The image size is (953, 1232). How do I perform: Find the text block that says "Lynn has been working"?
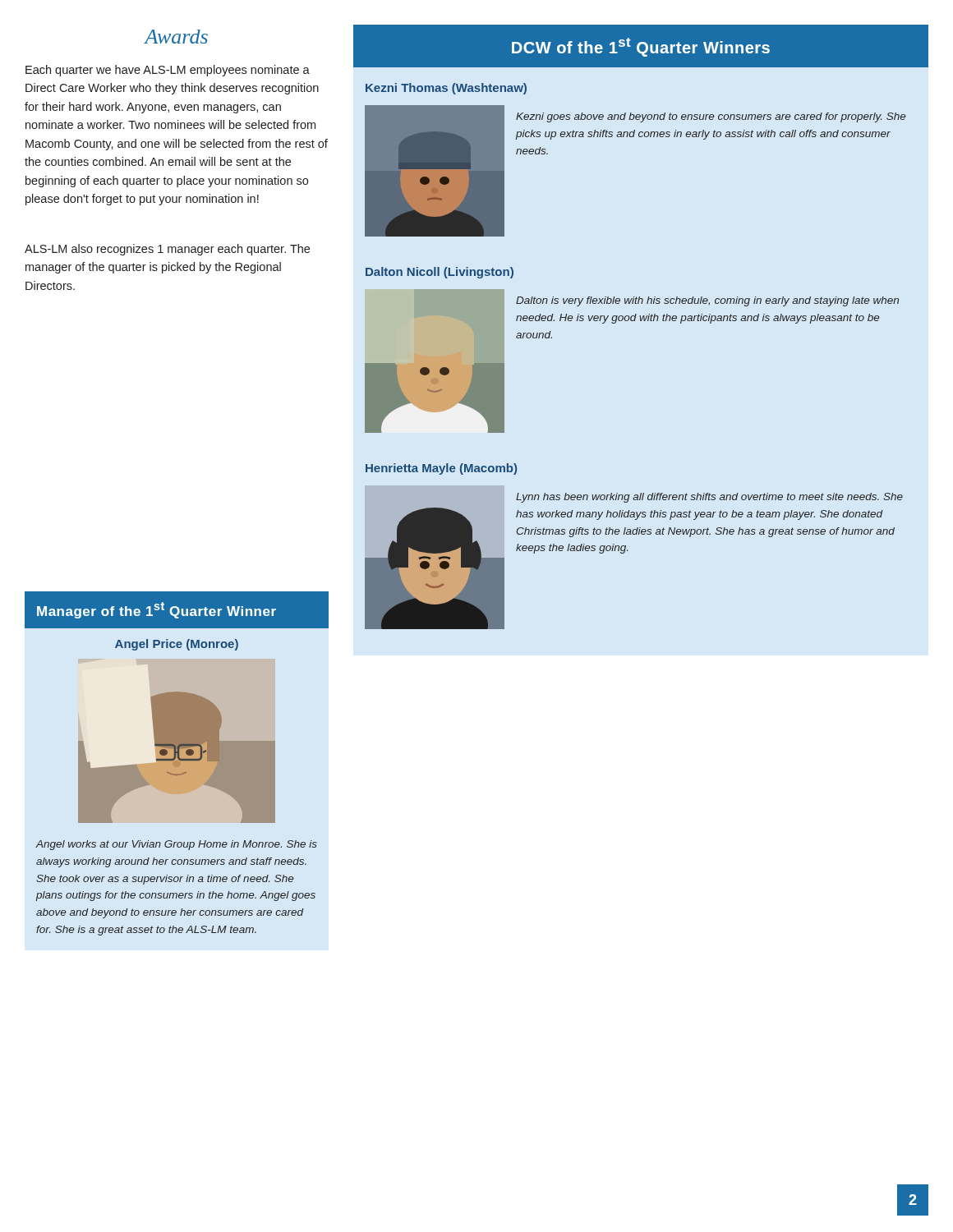pos(709,522)
